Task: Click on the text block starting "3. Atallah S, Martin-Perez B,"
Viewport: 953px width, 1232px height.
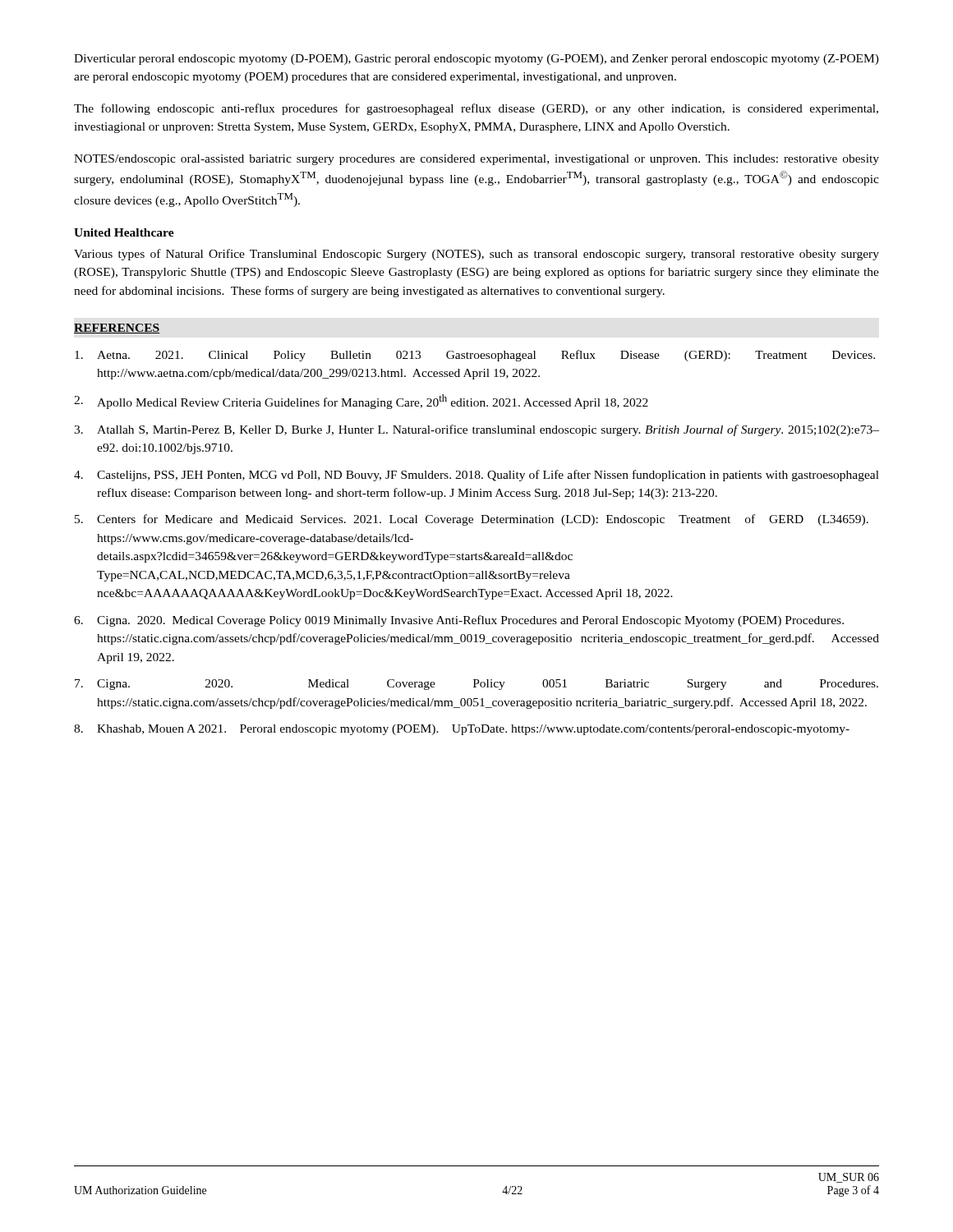Action: (476, 439)
